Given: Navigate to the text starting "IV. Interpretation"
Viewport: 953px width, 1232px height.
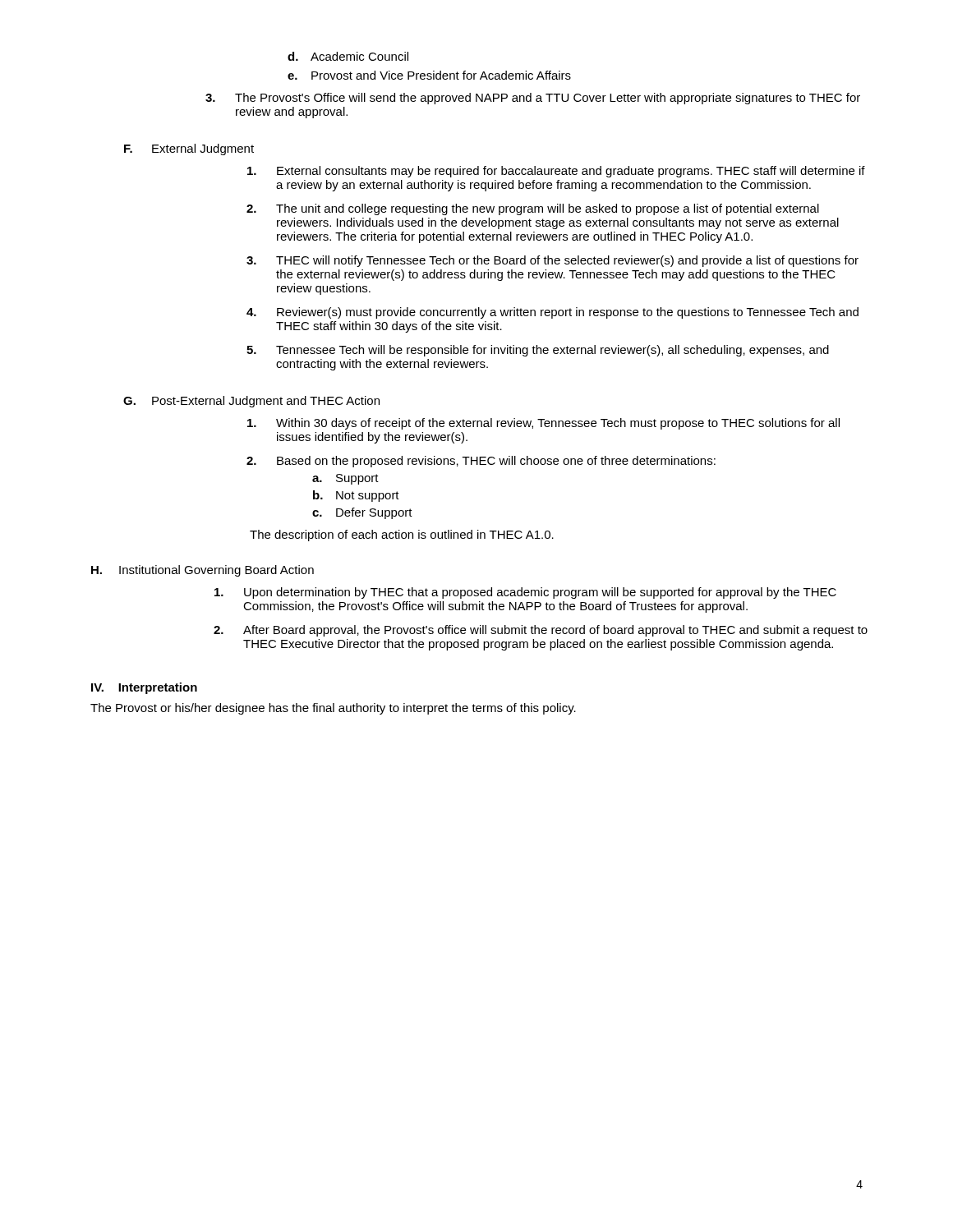Looking at the screenshot, I should point(144,687).
